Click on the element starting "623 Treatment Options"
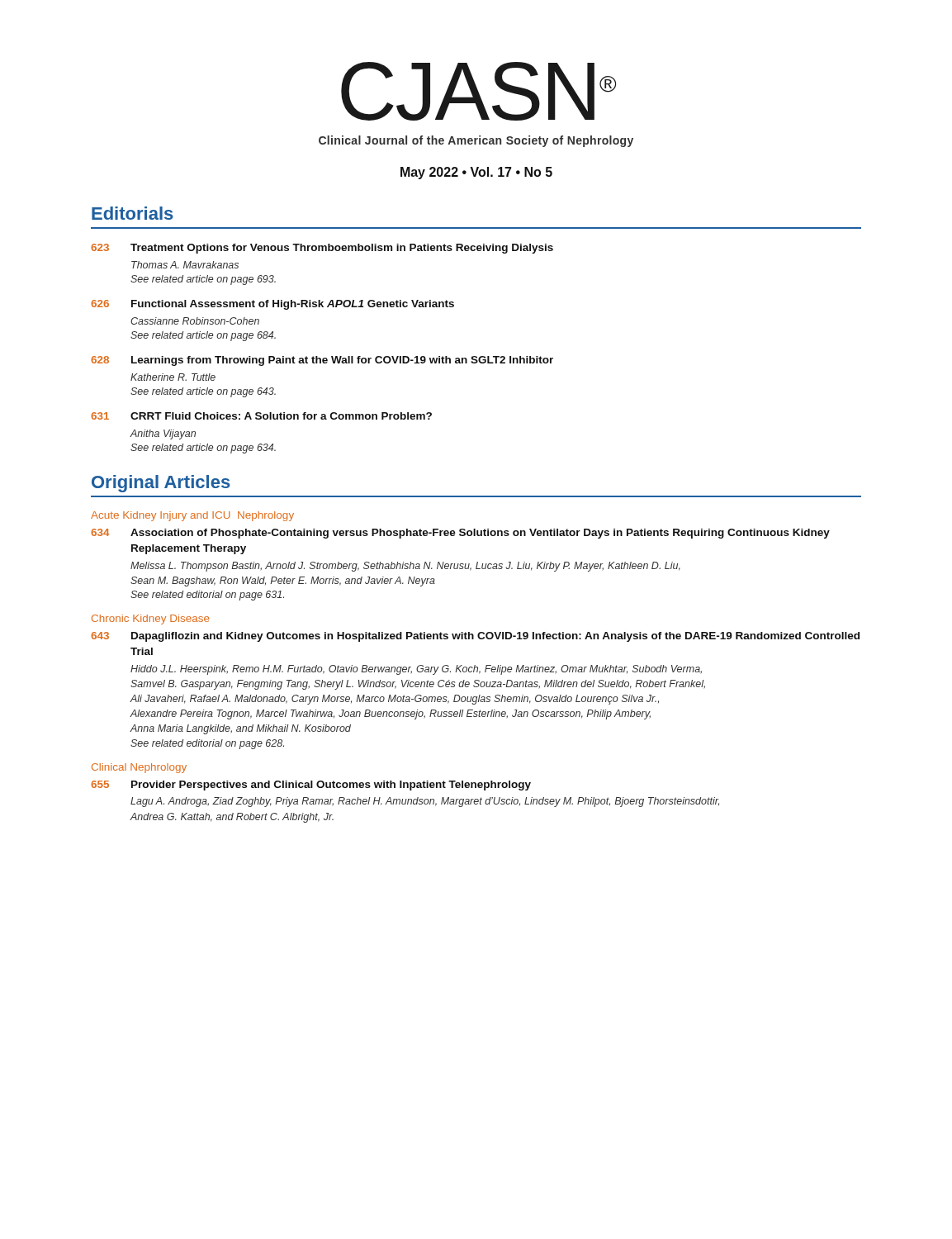Screen dimensions: 1239x952 pos(322,249)
